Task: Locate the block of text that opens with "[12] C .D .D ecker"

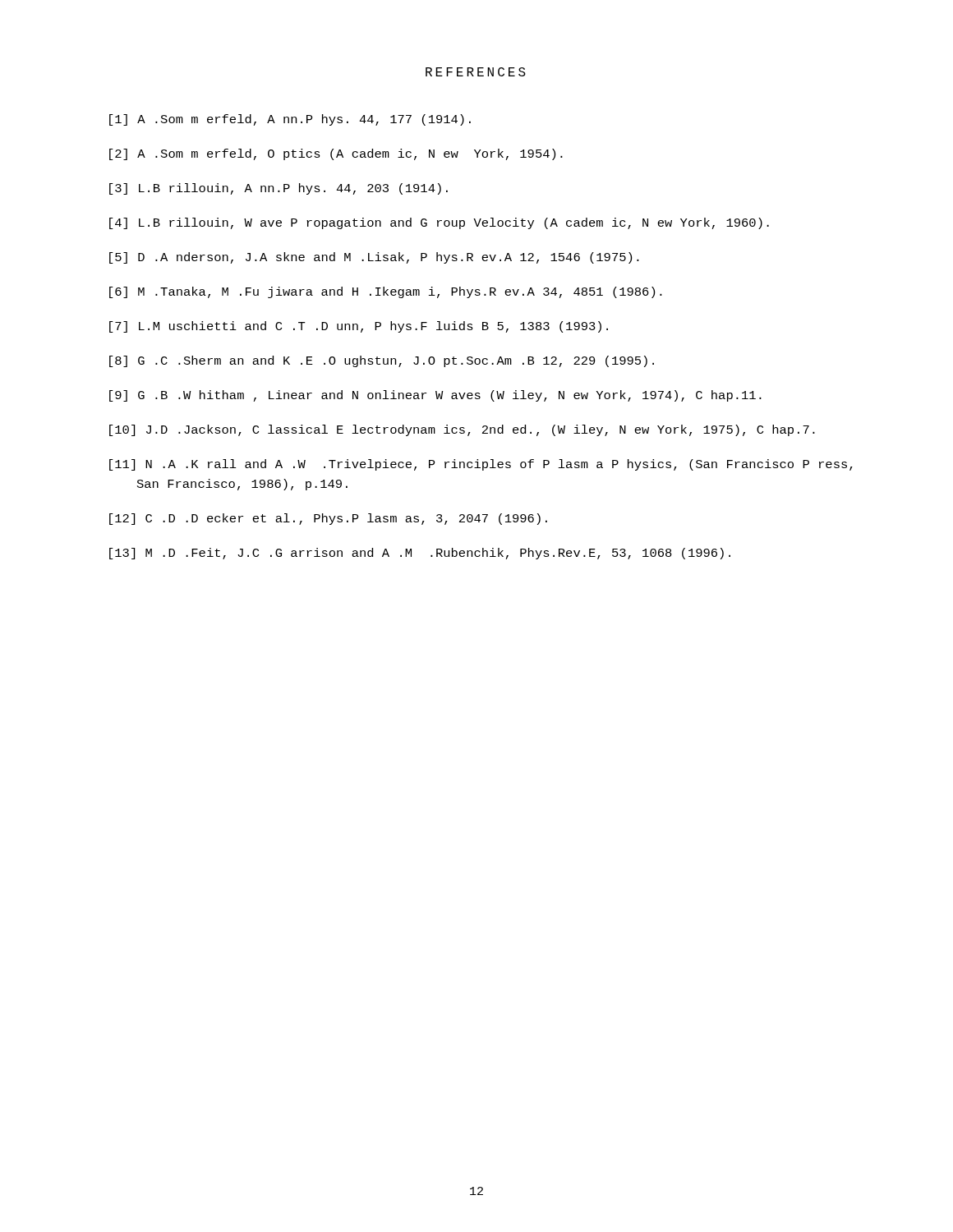Action: click(x=328, y=519)
